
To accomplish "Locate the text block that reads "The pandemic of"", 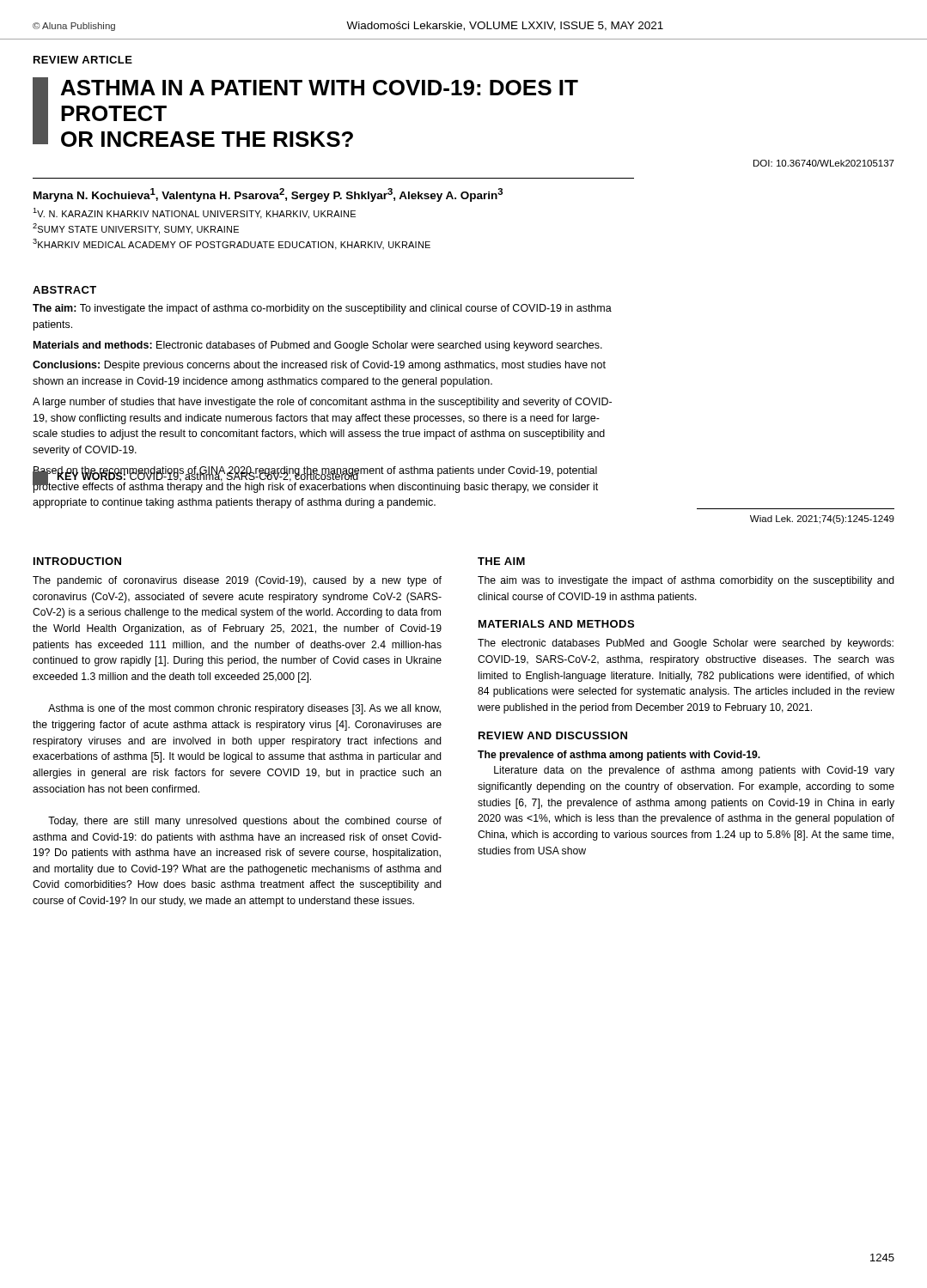I will [x=237, y=741].
